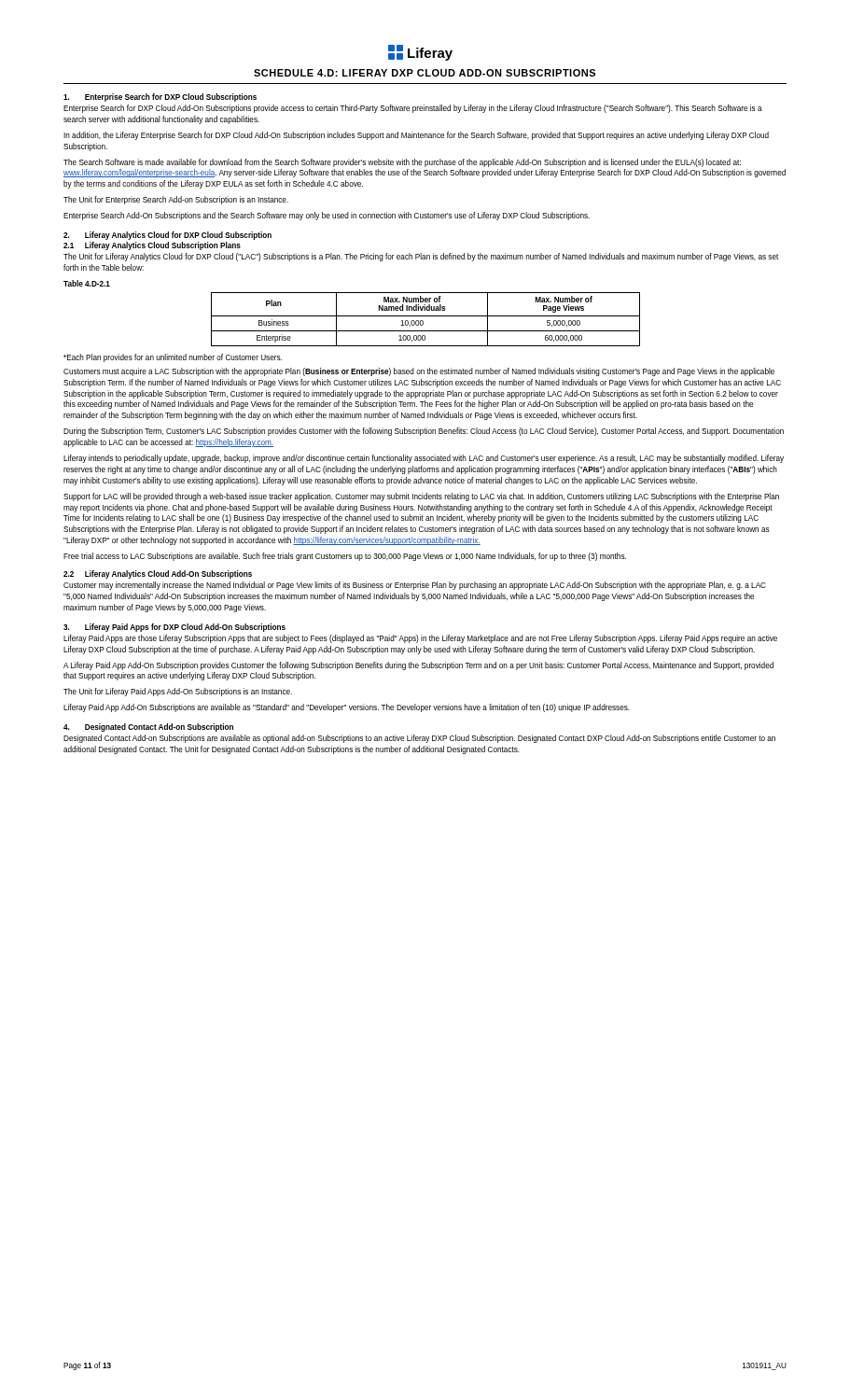This screenshot has width=850, height=1400.
Task: Find the table that mentions "Max. Number of Named Individuals"
Action: tap(425, 319)
